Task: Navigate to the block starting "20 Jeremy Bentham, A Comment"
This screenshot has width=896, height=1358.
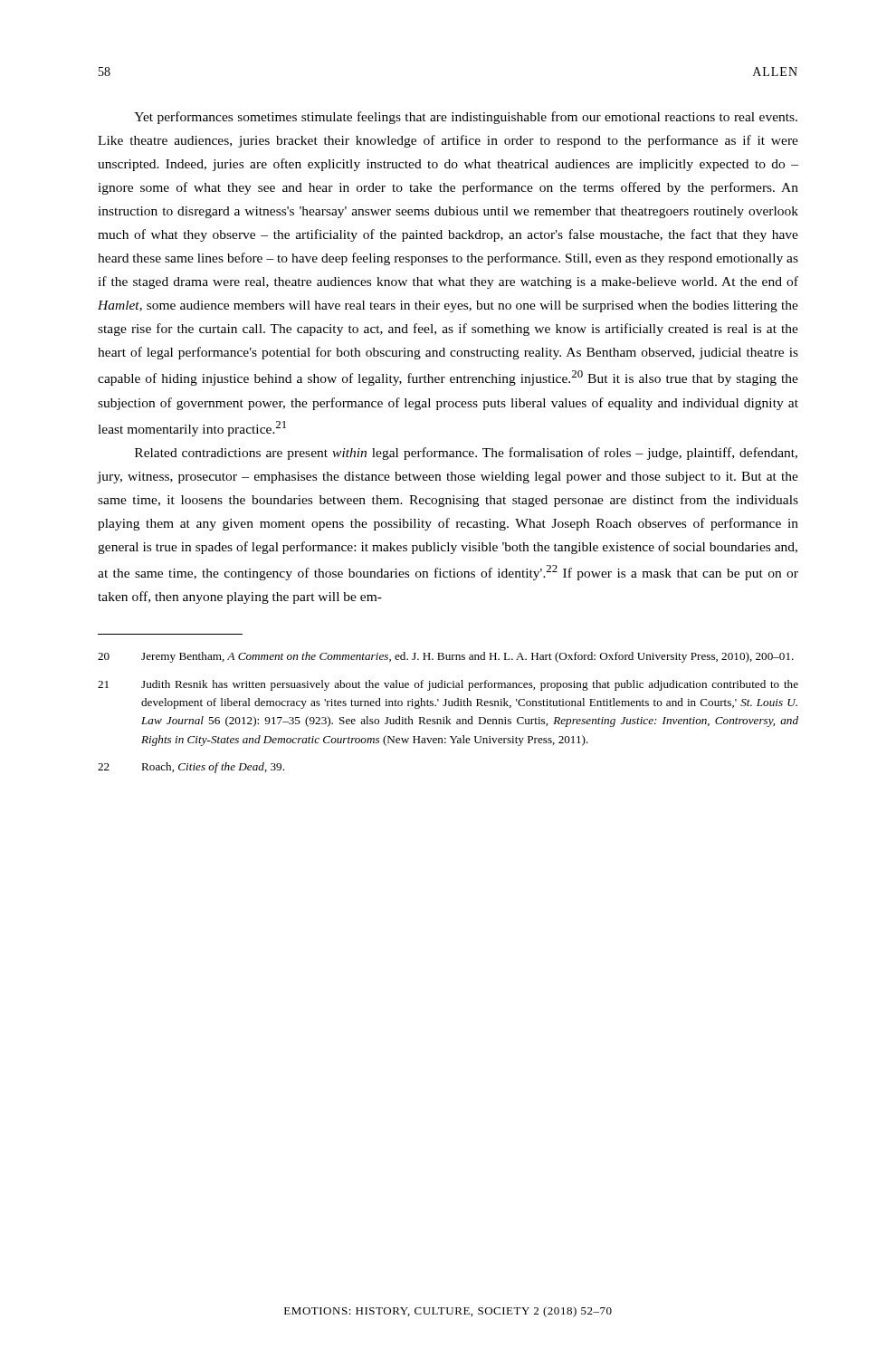Action: [x=448, y=657]
